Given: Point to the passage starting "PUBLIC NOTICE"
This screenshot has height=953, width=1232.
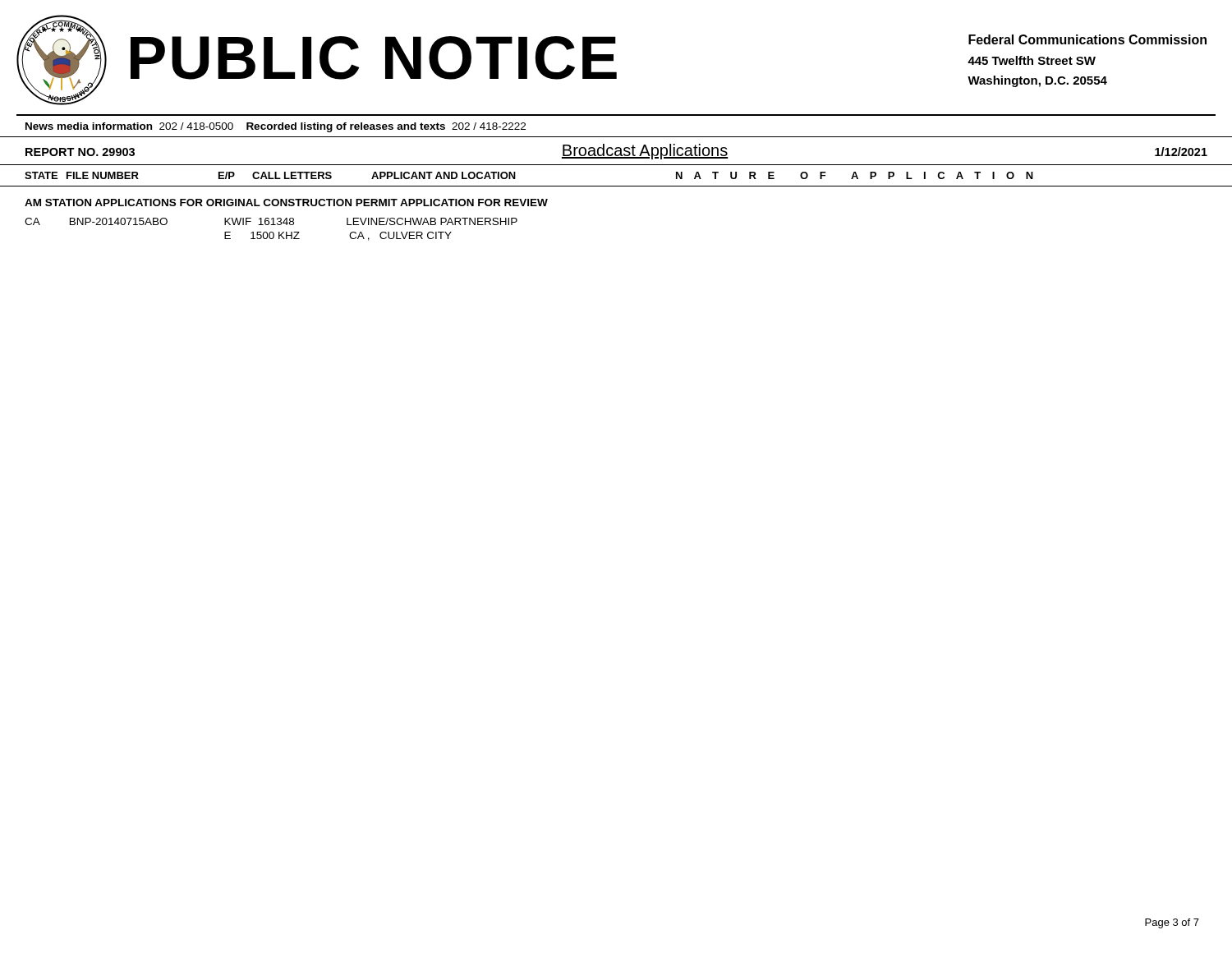Looking at the screenshot, I should 374,58.
